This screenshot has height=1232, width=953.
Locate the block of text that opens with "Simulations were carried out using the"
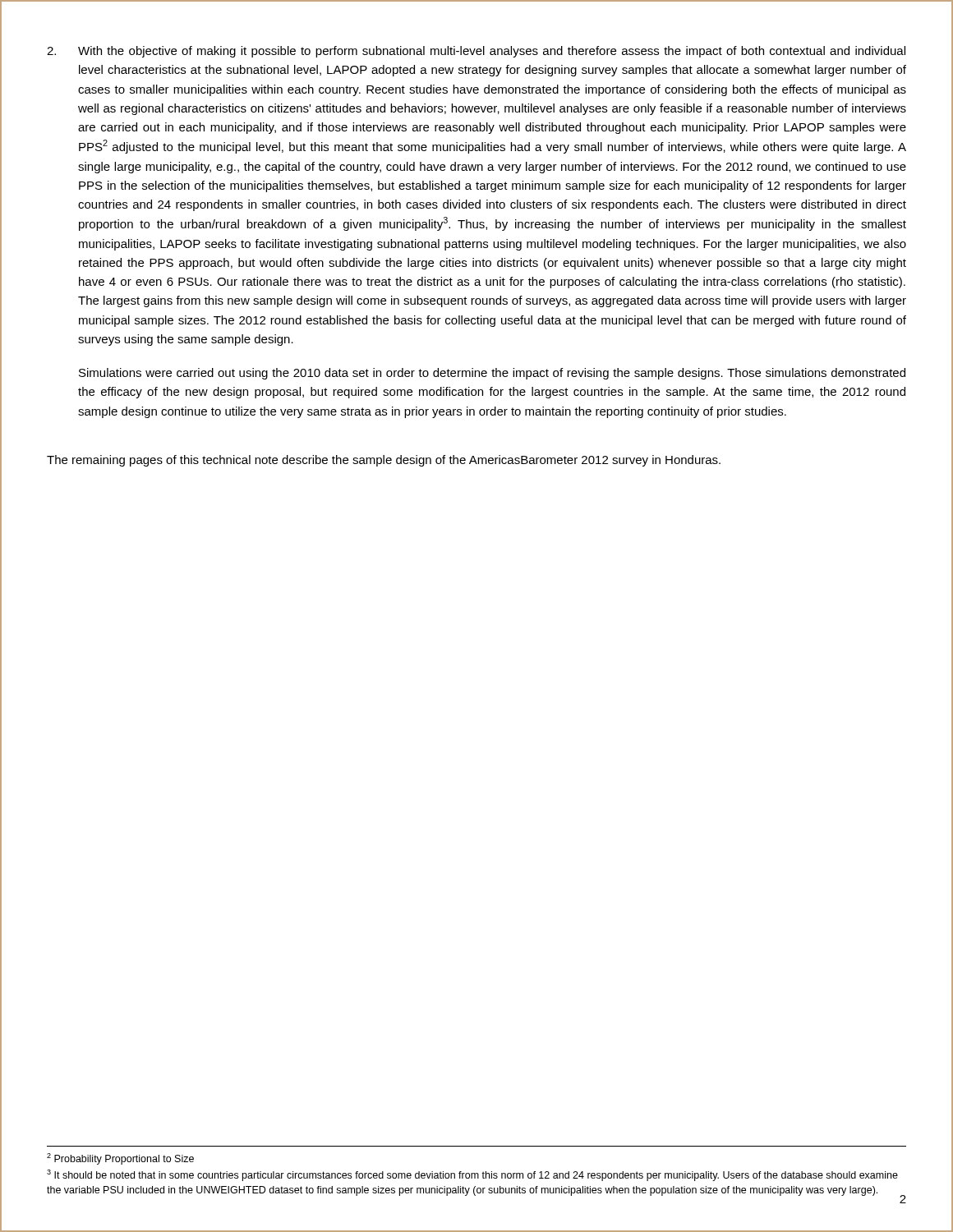492,392
